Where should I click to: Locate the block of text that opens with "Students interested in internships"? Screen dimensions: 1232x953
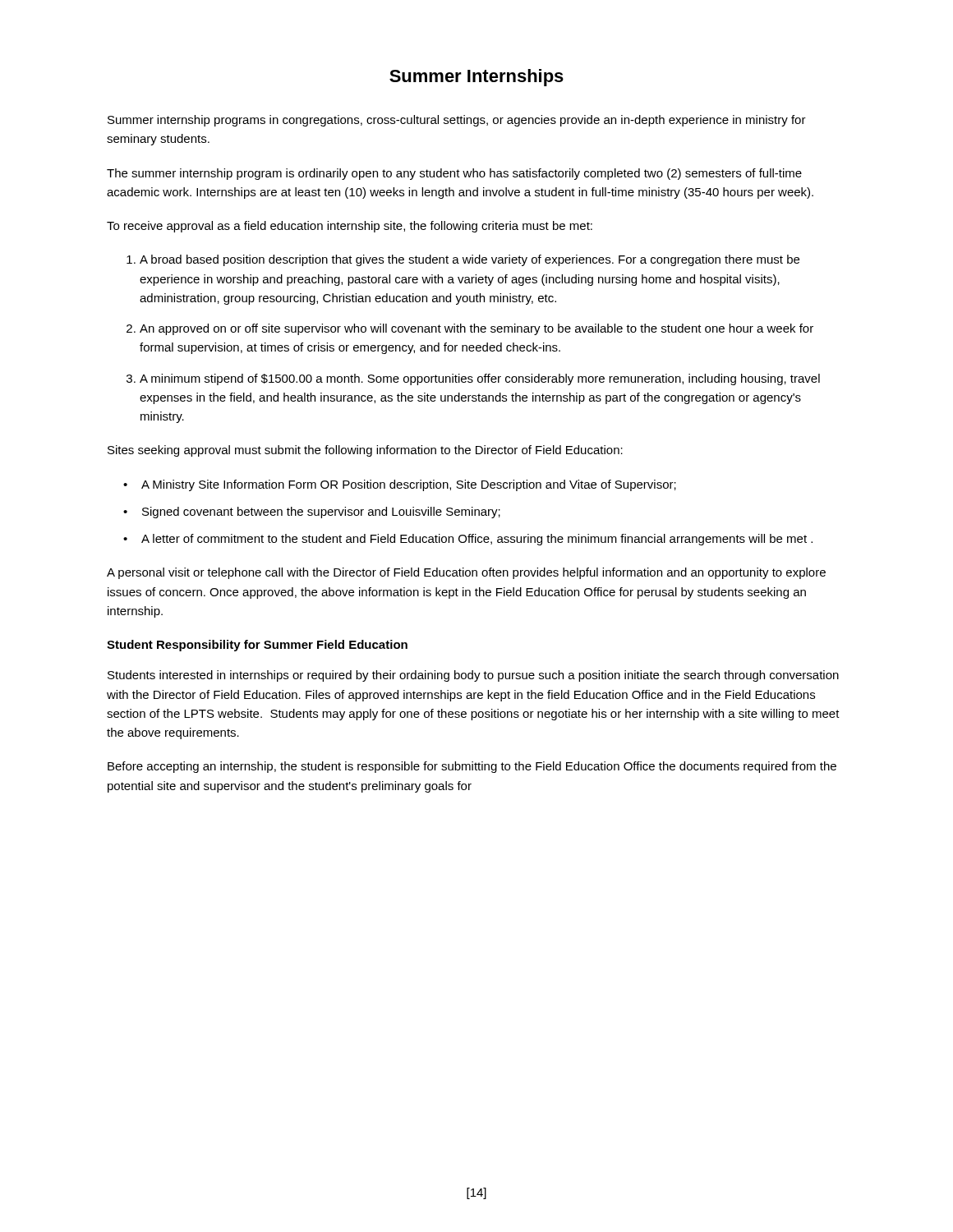473,704
